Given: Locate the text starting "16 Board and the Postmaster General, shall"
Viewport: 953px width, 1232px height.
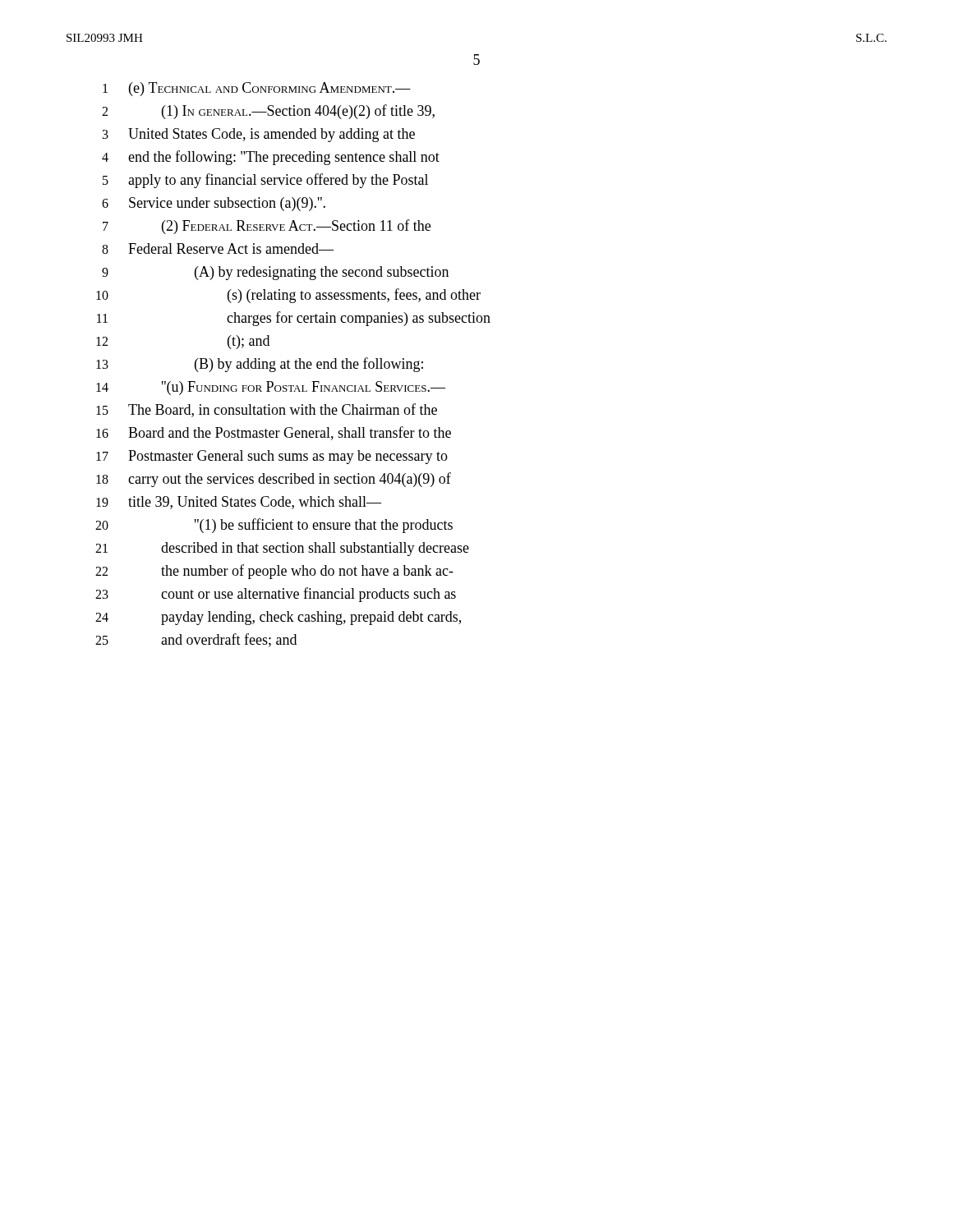Looking at the screenshot, I should 274,433.
